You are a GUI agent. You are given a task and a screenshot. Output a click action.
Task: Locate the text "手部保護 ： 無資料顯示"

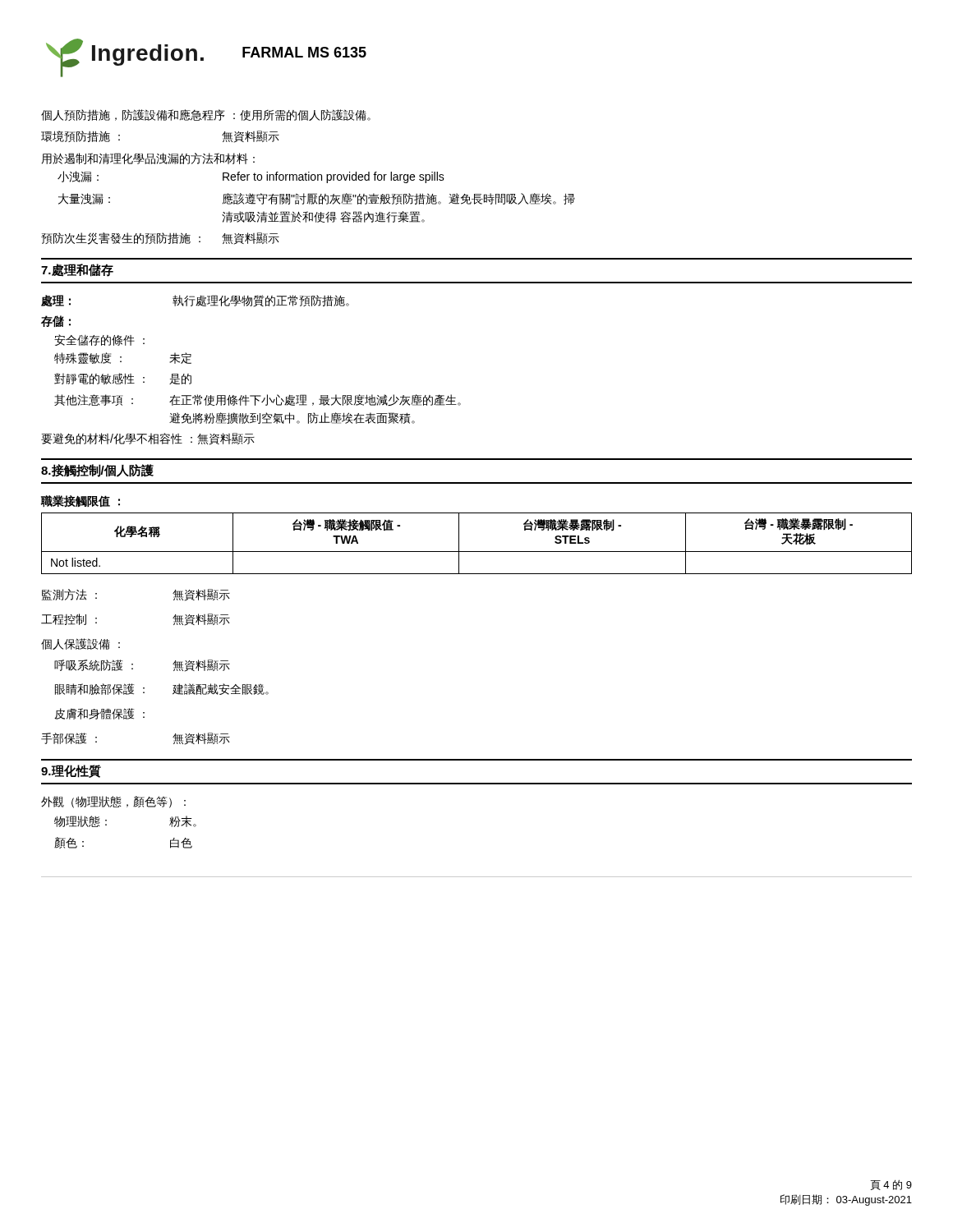[x=69, y=739]
